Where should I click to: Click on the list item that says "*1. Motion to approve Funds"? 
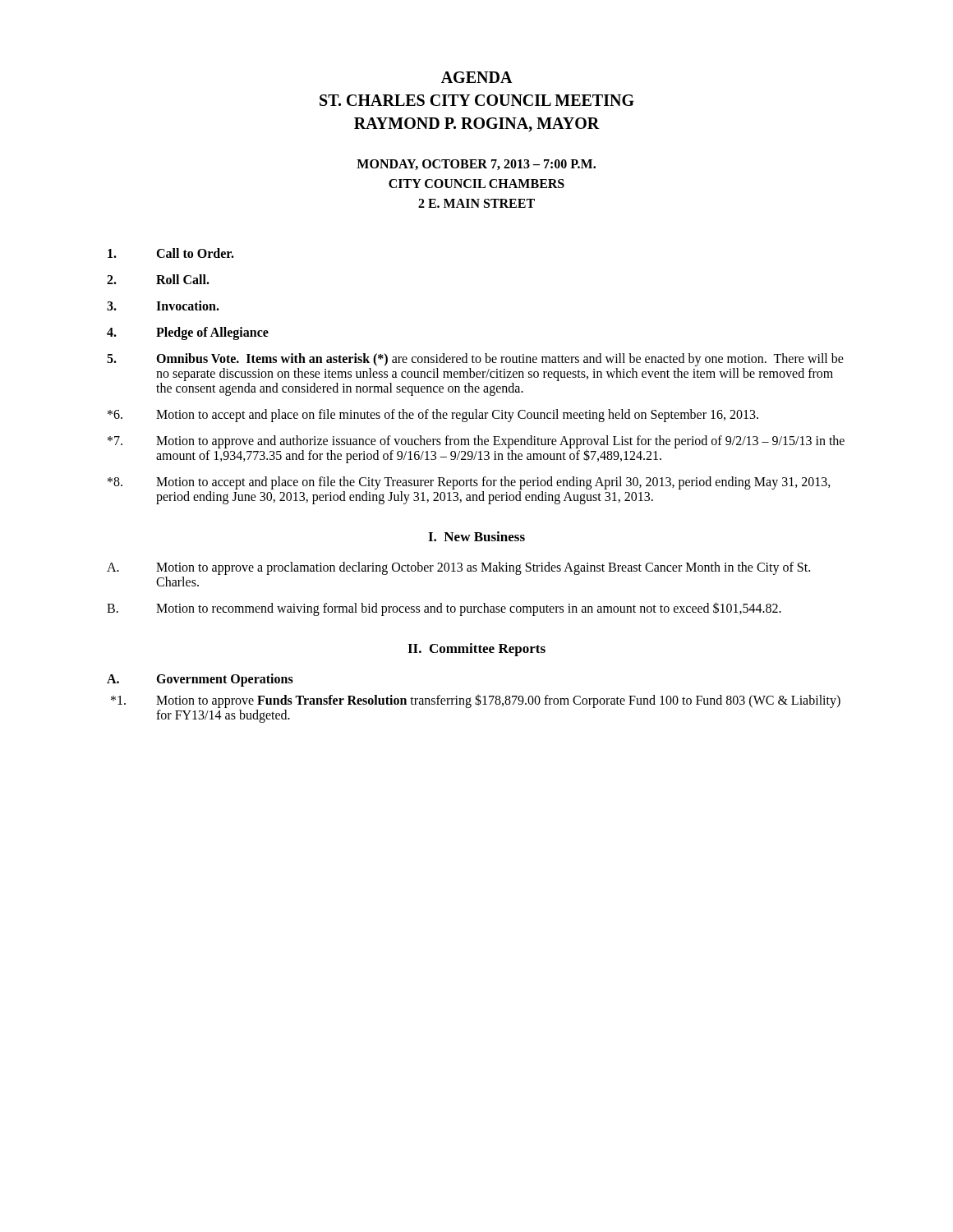476,708
